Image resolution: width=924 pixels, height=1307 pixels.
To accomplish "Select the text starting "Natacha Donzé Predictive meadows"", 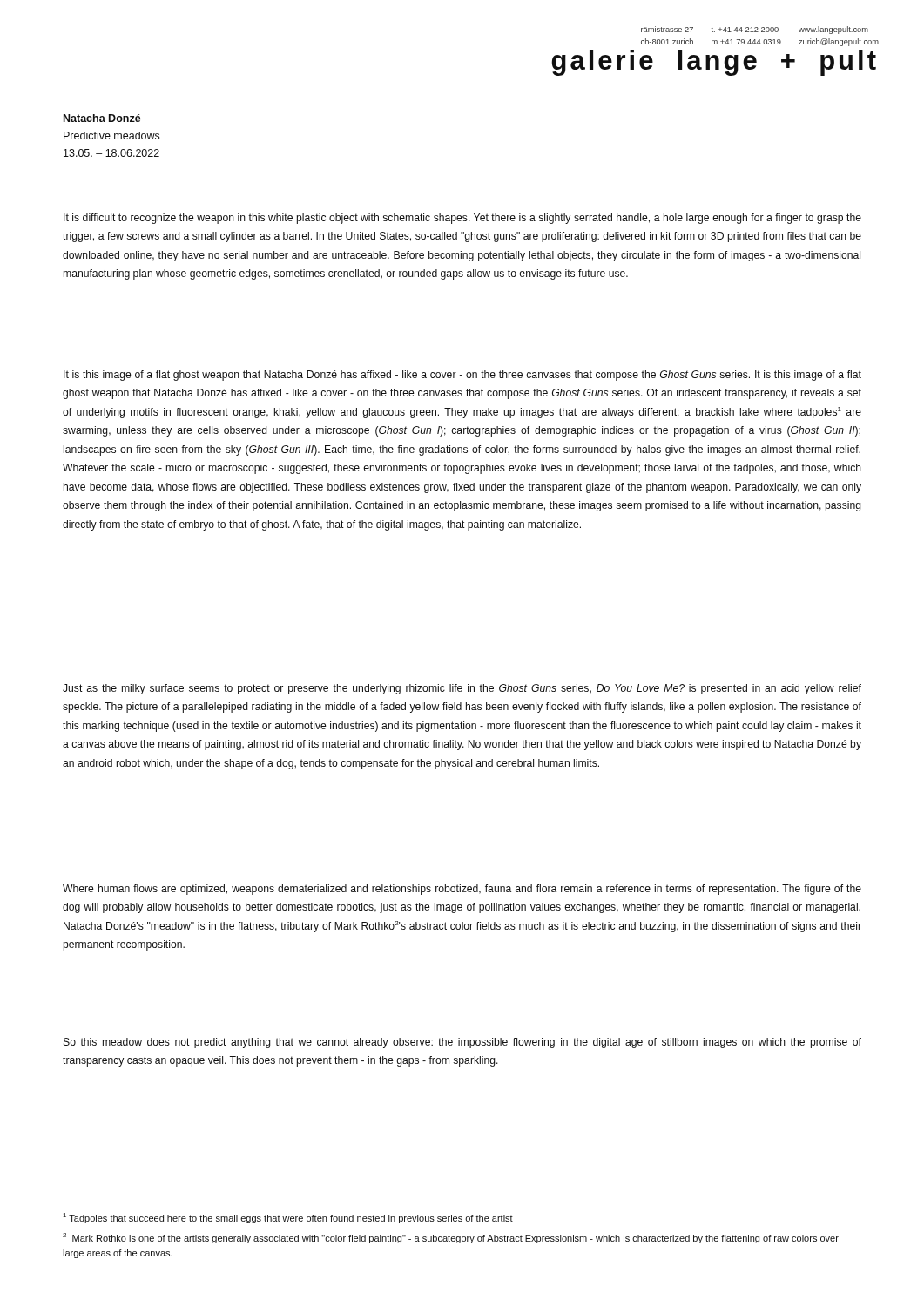I will (111, 136).
